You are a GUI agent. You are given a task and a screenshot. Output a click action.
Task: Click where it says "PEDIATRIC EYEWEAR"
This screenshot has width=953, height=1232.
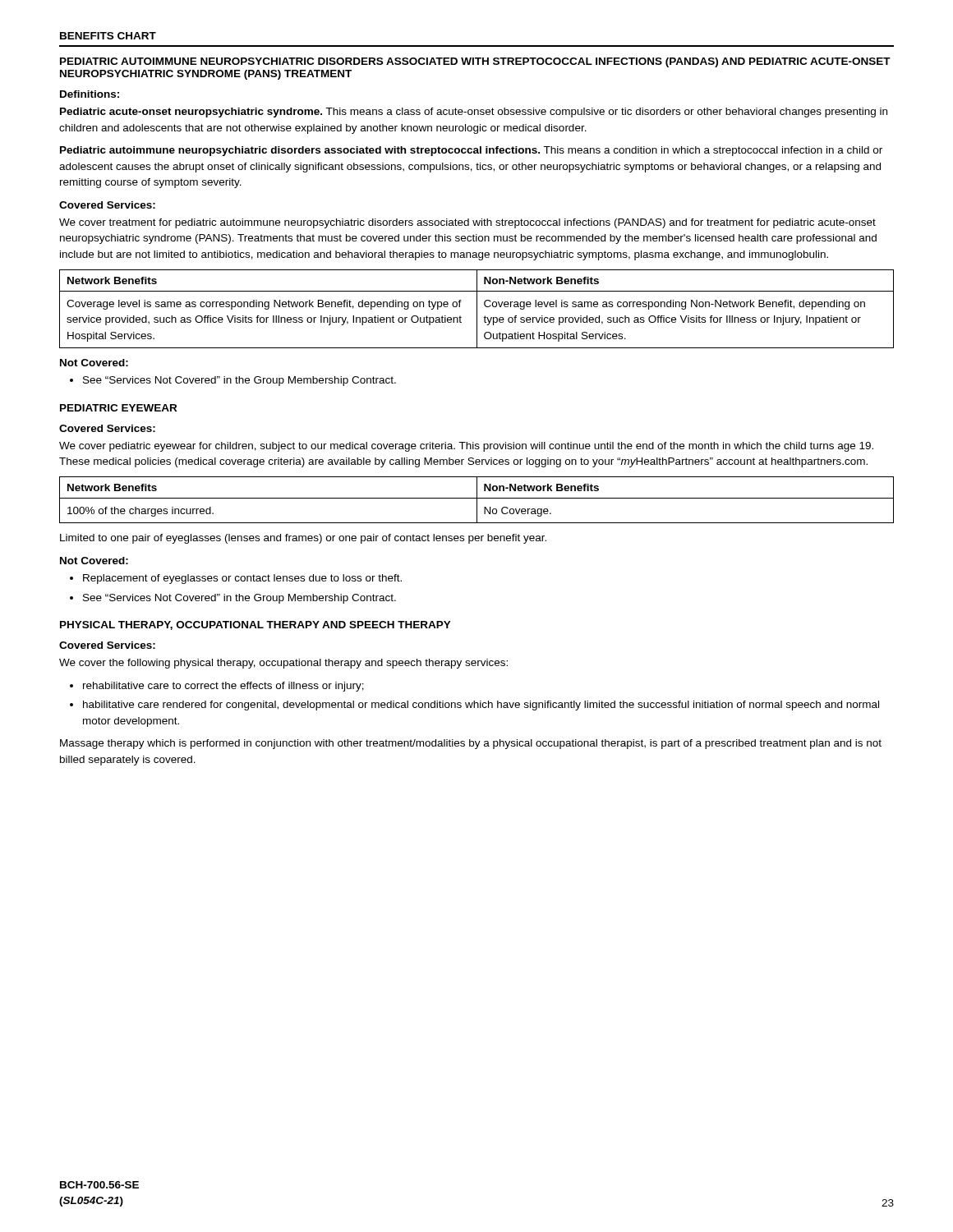point(118,408)
